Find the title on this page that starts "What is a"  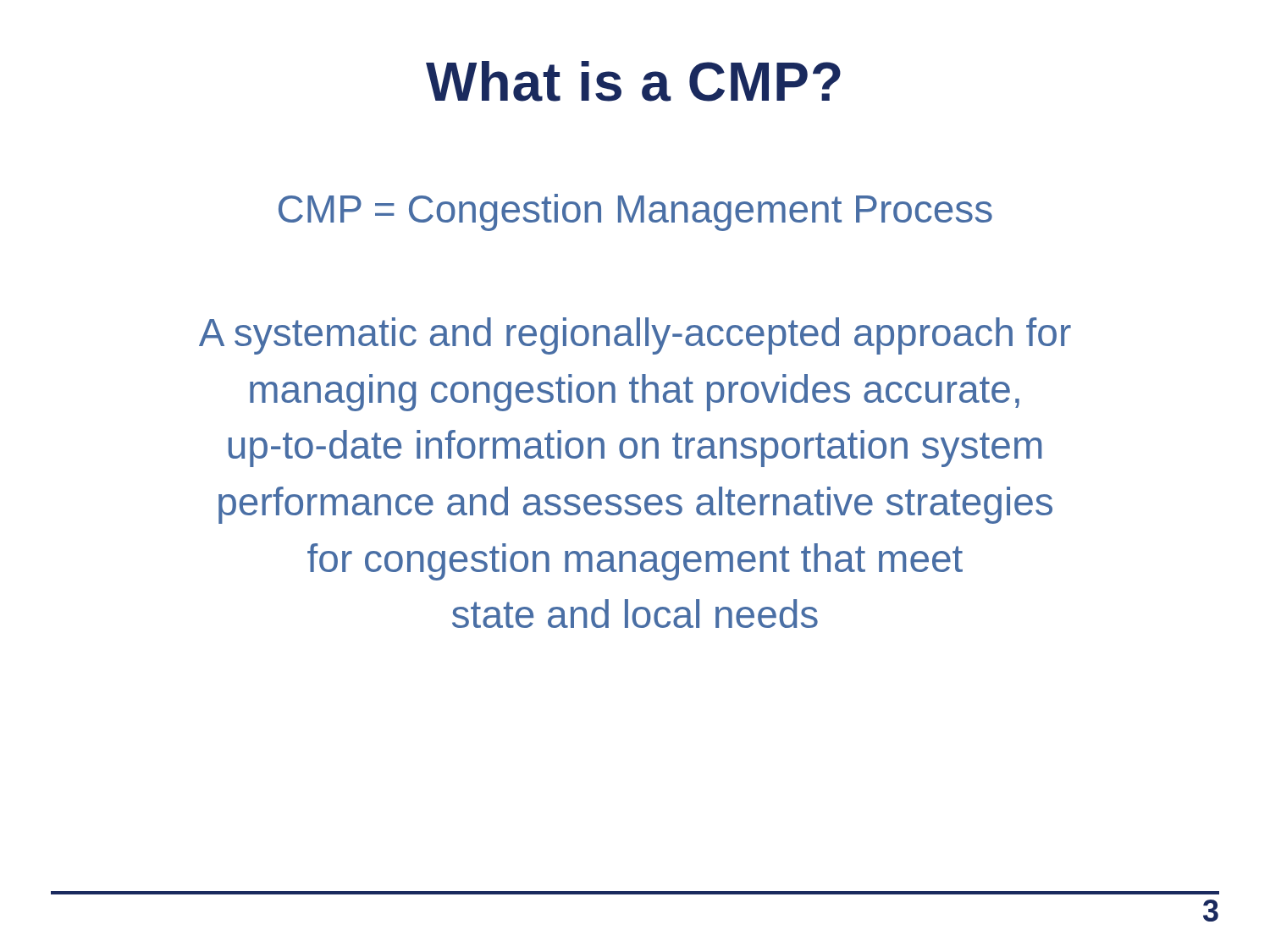tap(635, 82)
